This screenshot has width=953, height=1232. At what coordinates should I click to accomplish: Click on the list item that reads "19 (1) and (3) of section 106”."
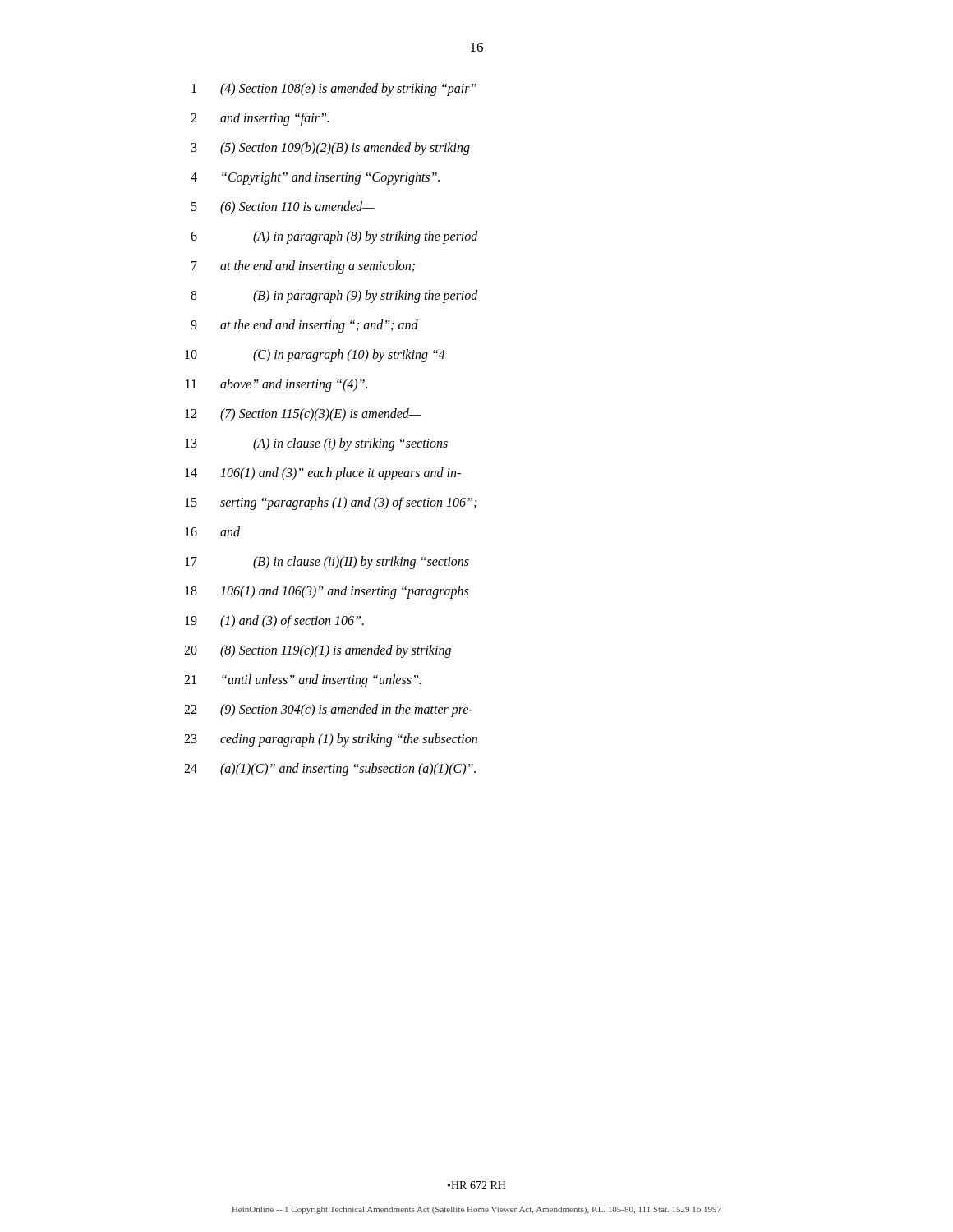point(274,622)
